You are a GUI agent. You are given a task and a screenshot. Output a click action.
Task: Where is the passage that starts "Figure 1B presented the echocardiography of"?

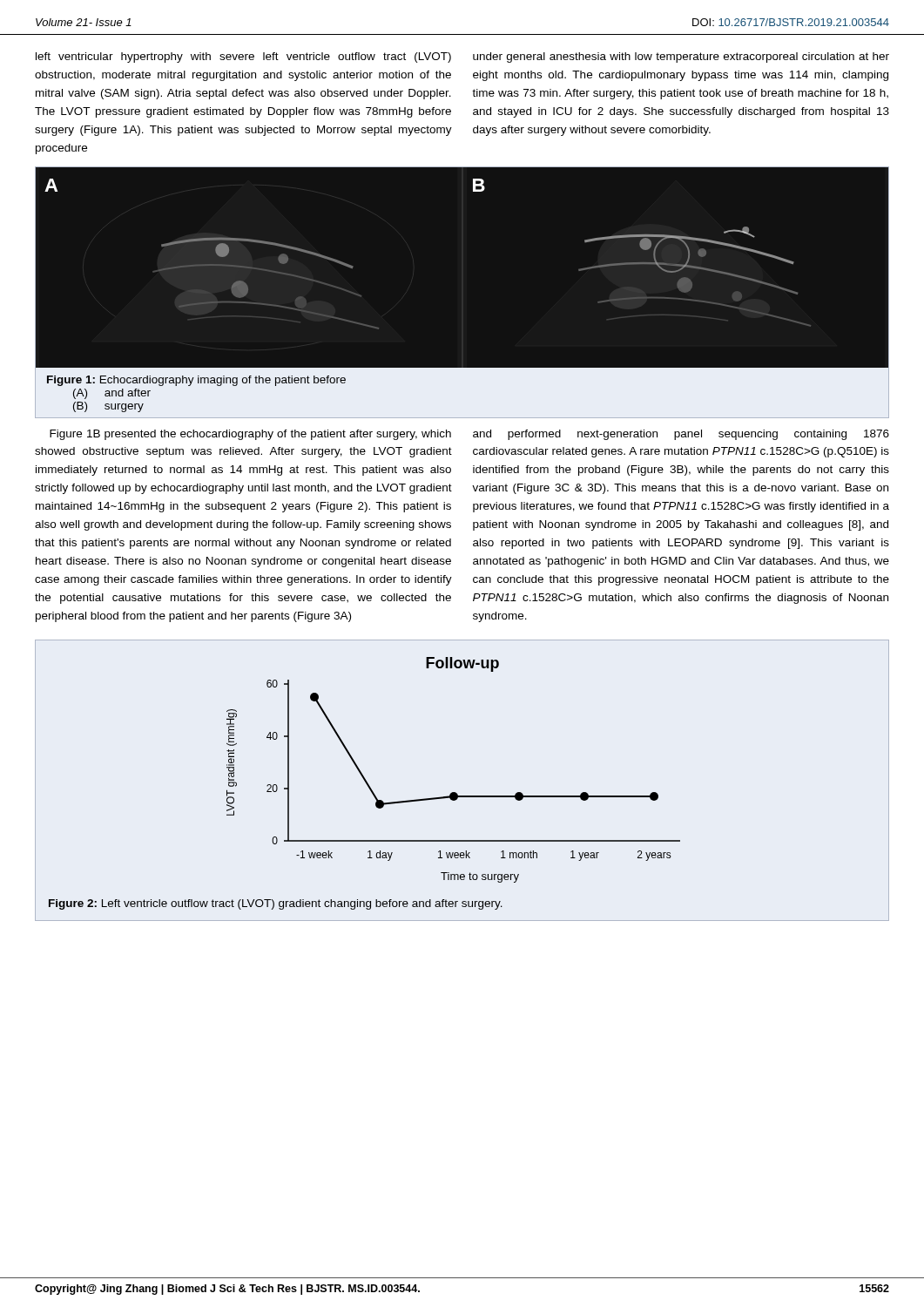tap(243, 524)
